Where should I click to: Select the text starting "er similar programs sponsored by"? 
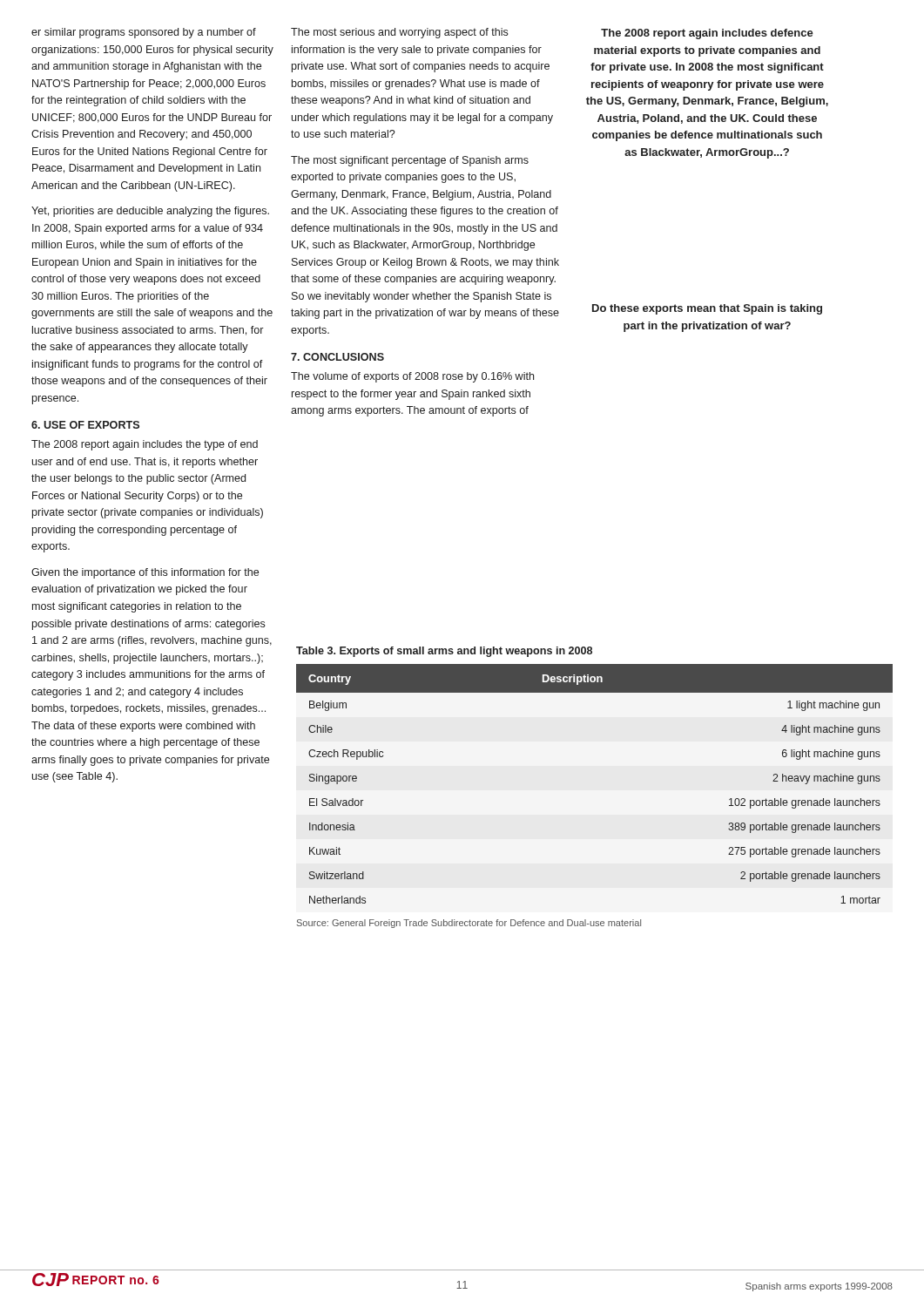(152, 216)
